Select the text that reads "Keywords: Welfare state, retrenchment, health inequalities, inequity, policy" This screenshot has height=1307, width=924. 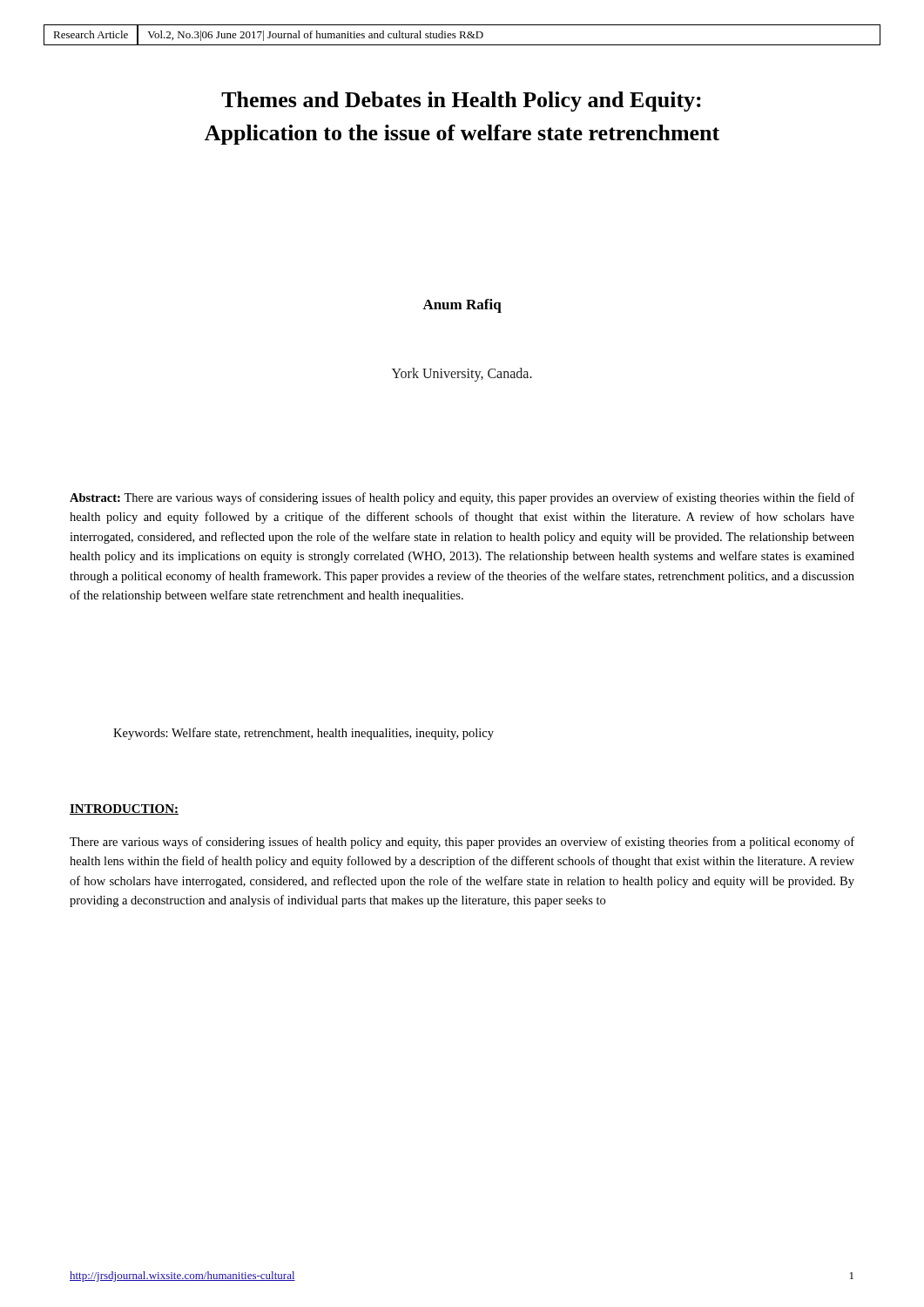303,733
